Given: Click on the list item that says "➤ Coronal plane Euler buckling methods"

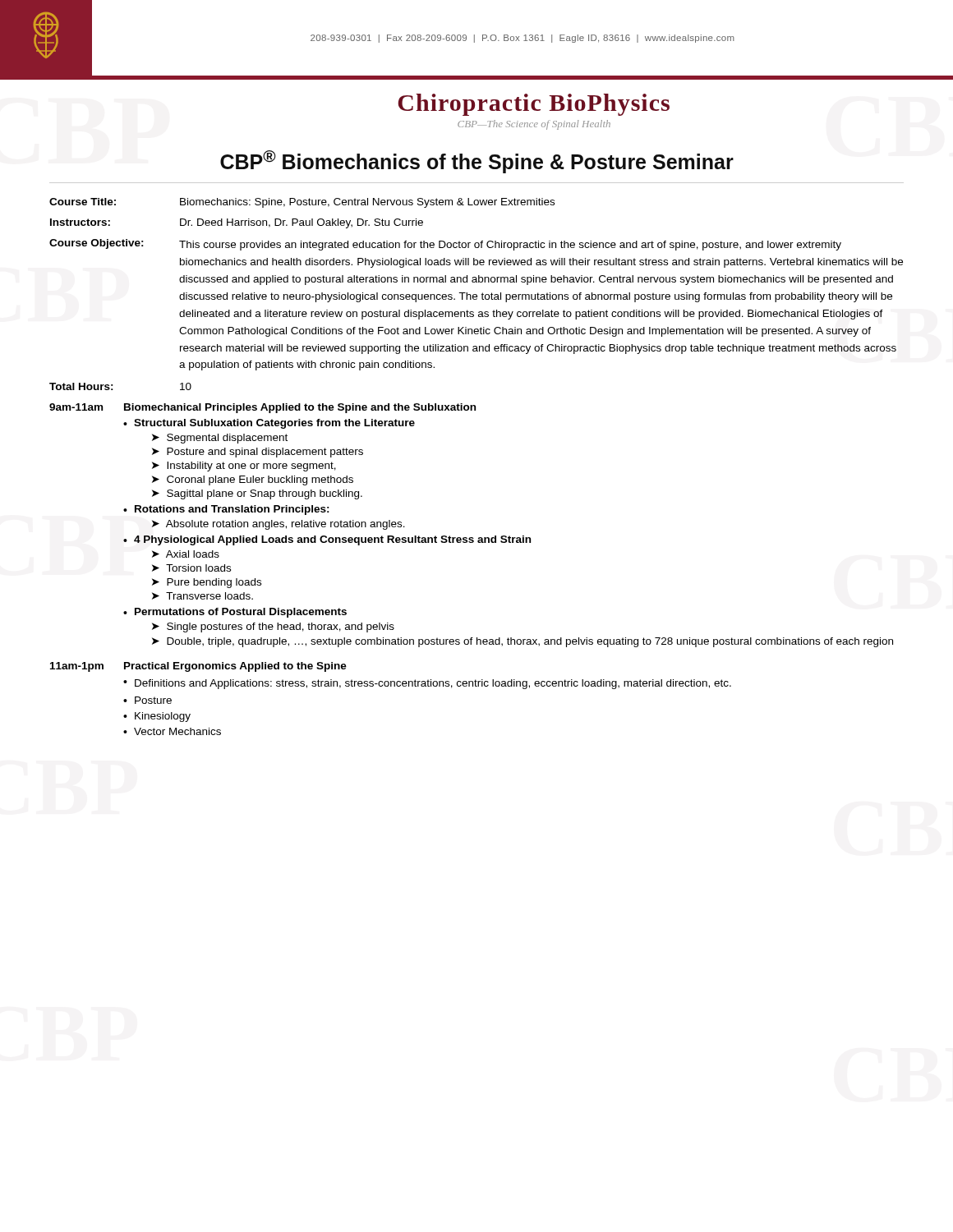Looking at the screenshot, I should point(252,479).
